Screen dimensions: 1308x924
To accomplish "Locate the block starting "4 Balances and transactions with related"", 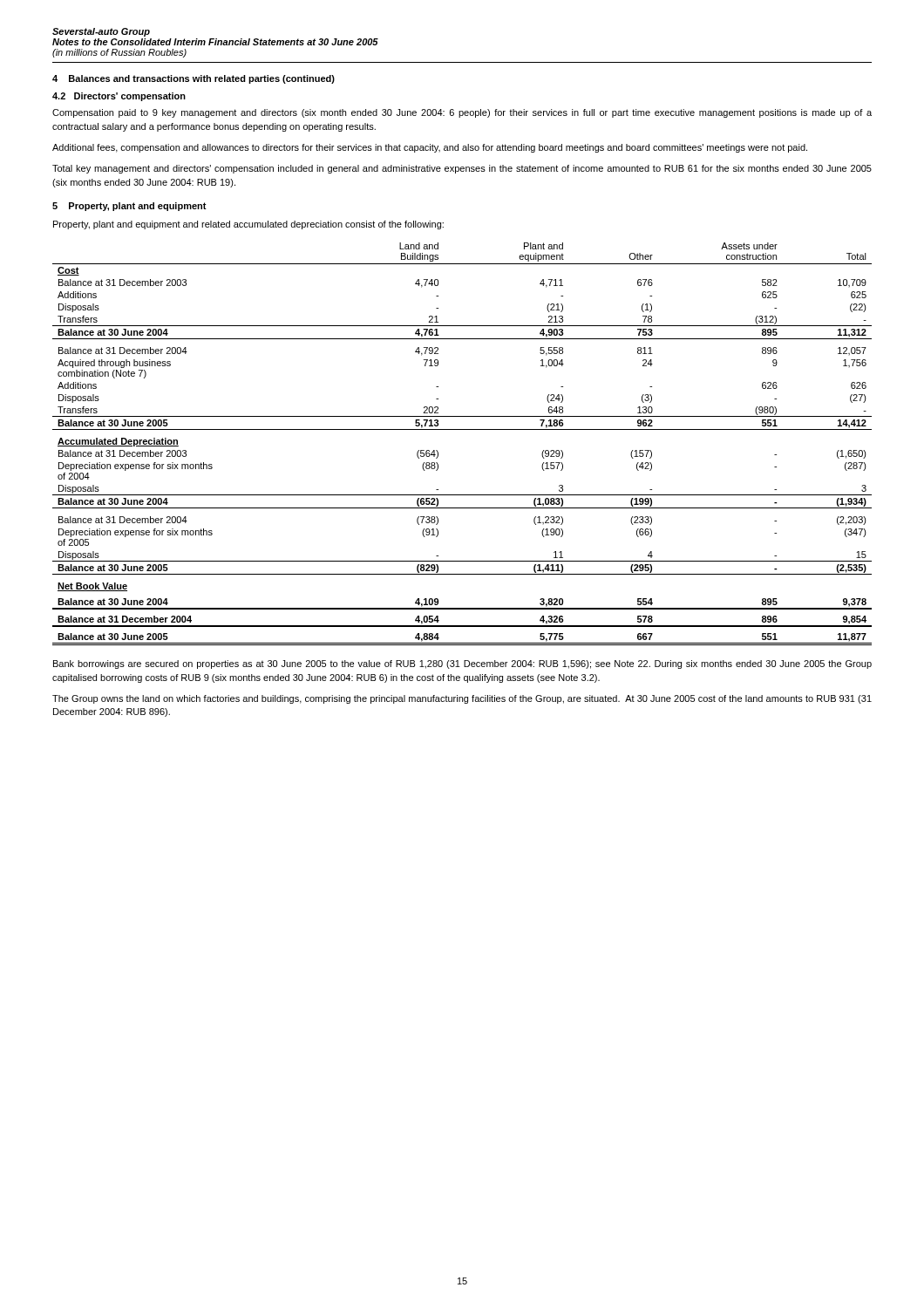I will tap(193, 78).
